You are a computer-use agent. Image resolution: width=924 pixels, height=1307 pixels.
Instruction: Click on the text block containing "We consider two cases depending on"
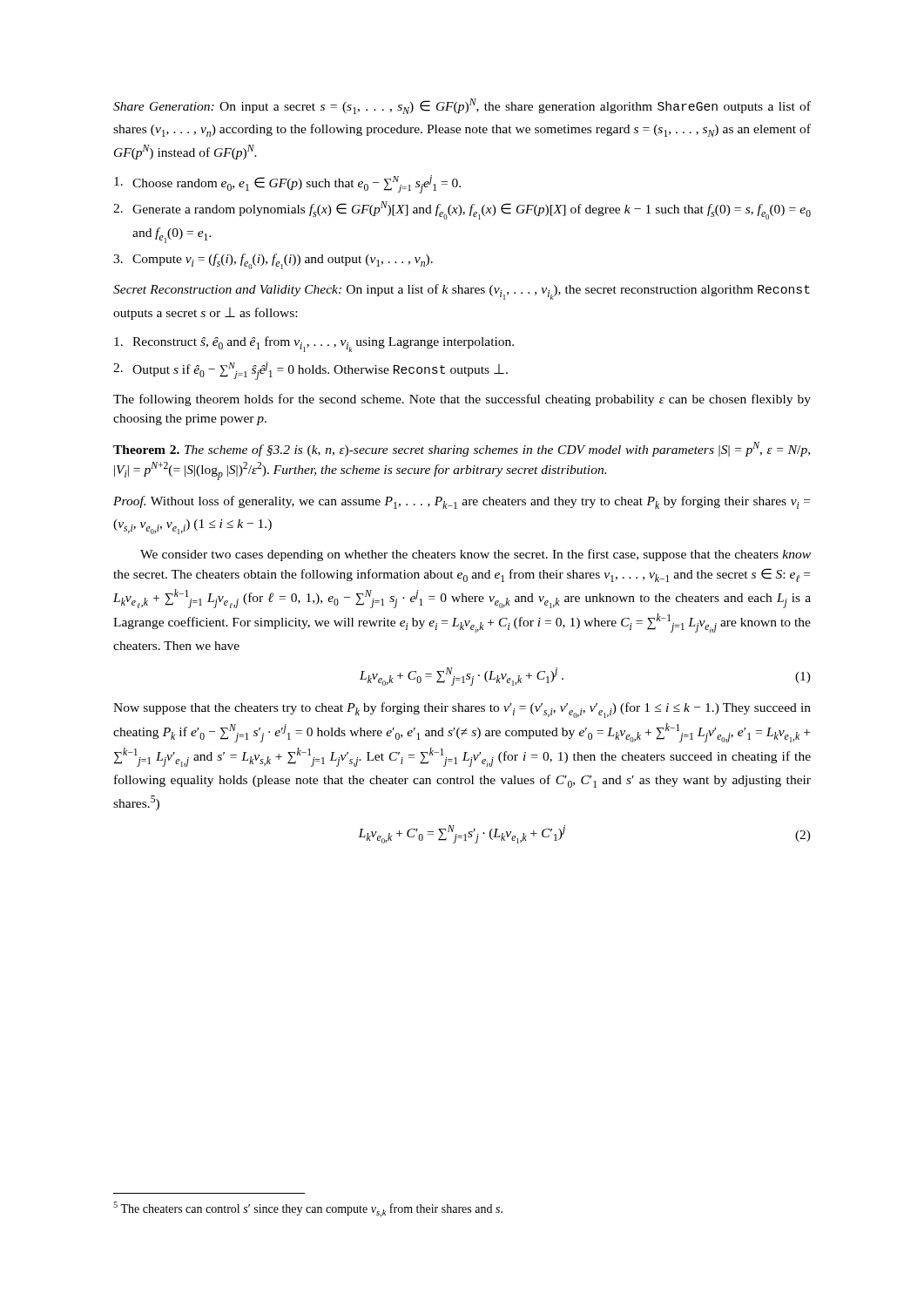click(462, 600)
